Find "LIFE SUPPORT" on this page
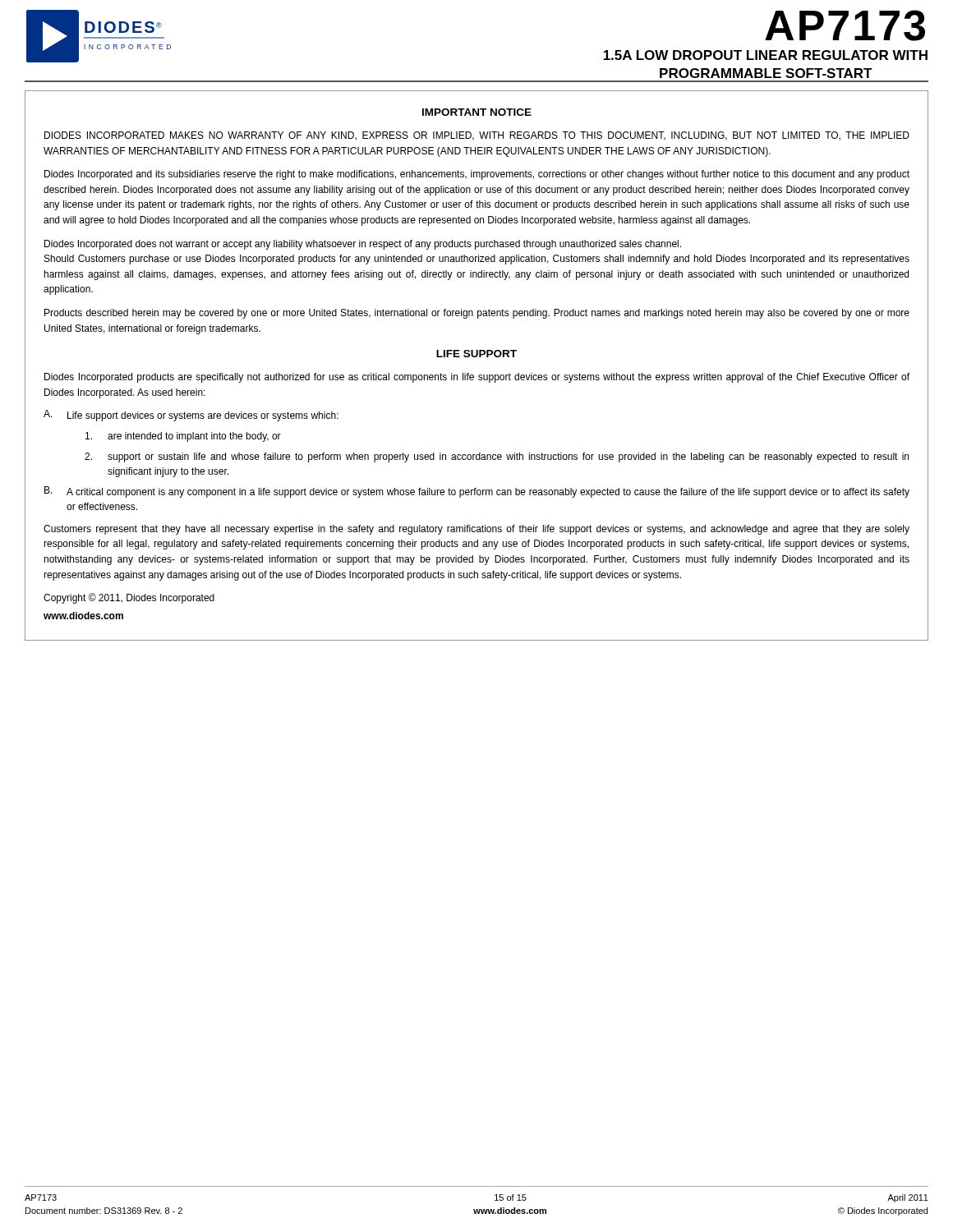This screenshot has width=953, height=1232. (x=476, y=354)
